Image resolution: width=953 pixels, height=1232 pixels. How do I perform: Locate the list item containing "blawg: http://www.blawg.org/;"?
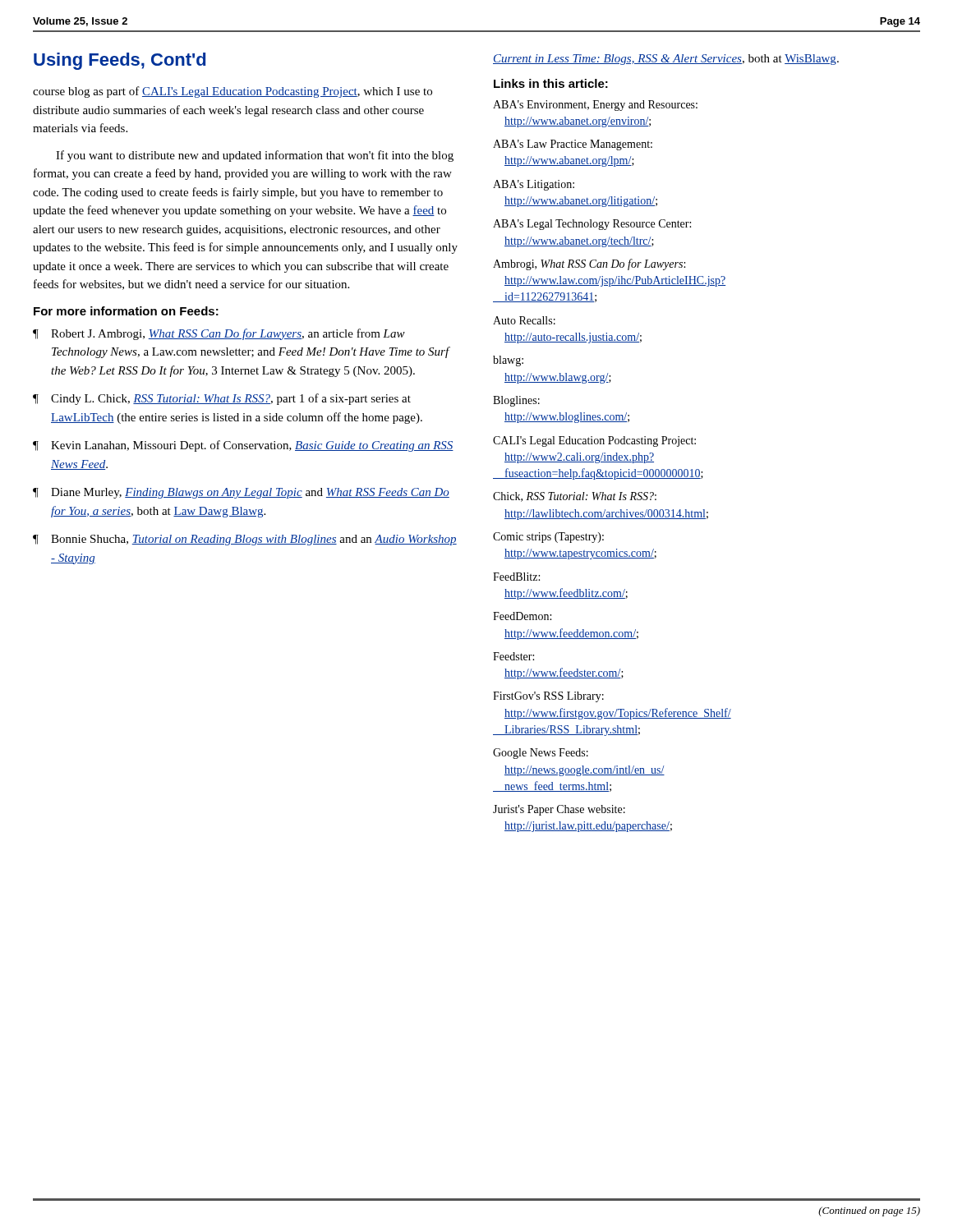pyautogui.click(x=552, y=369)
